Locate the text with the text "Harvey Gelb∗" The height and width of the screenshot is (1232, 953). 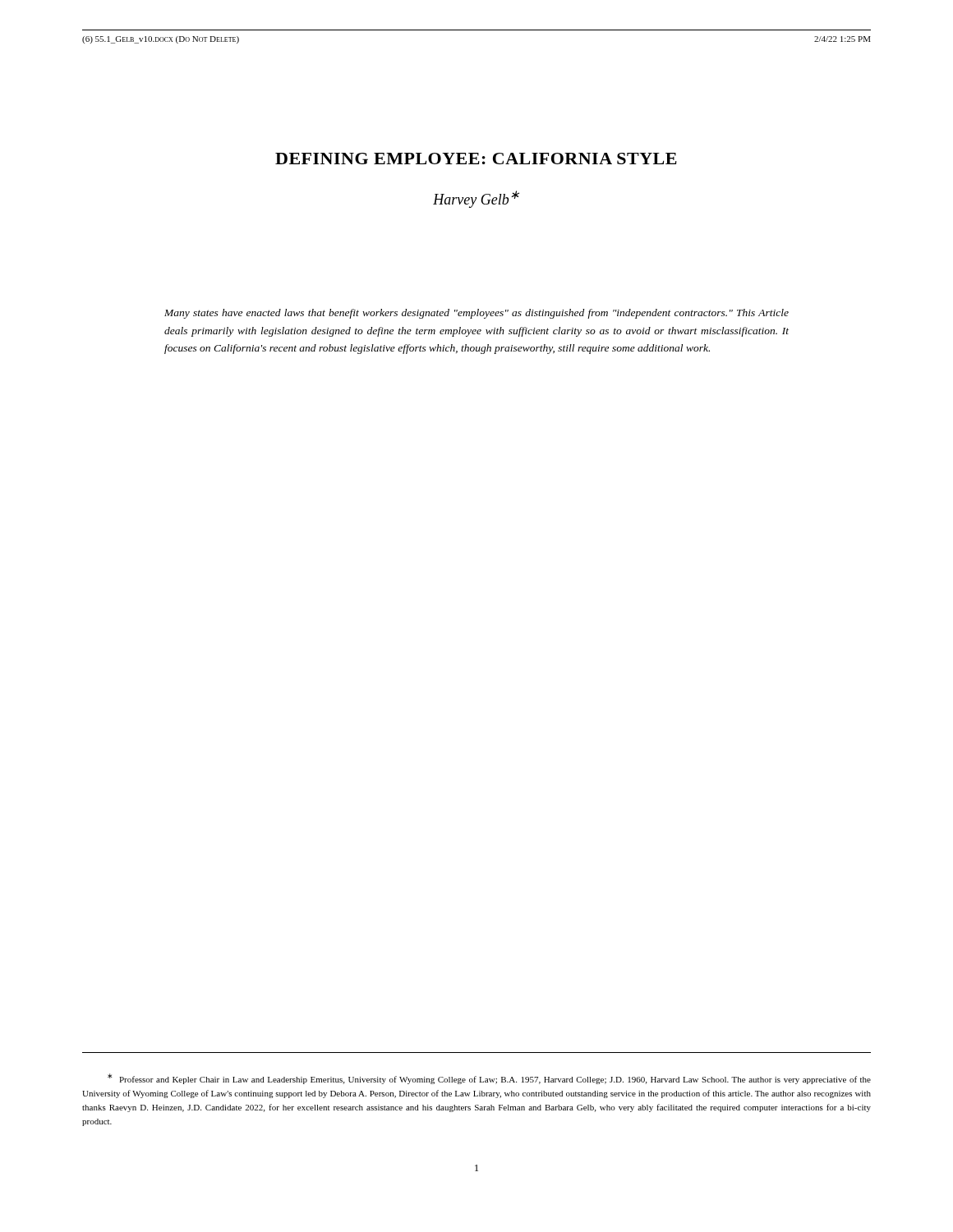pos(476,198)
